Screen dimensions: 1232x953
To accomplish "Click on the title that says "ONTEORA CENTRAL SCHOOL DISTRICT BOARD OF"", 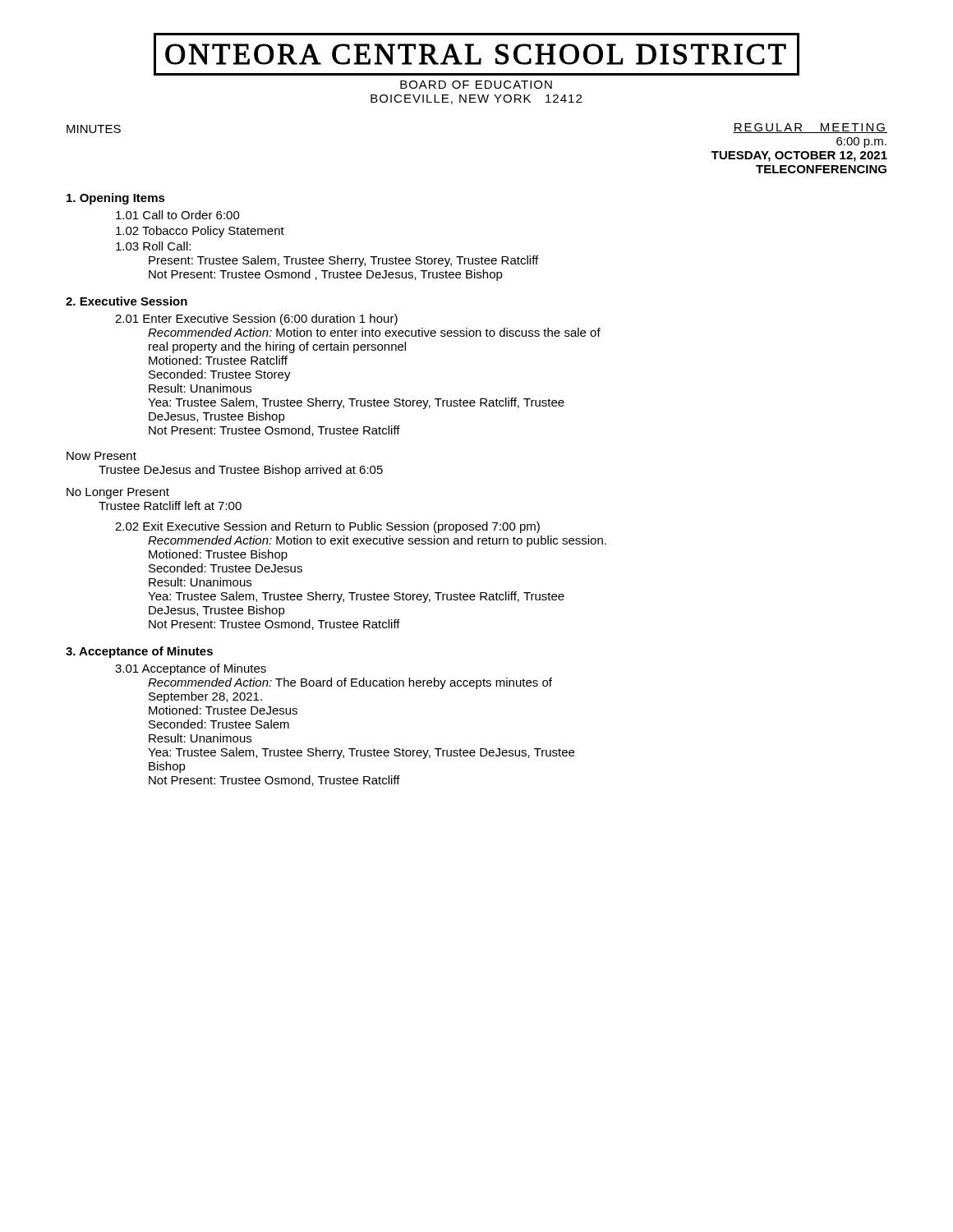I will (x=476, y=69).
